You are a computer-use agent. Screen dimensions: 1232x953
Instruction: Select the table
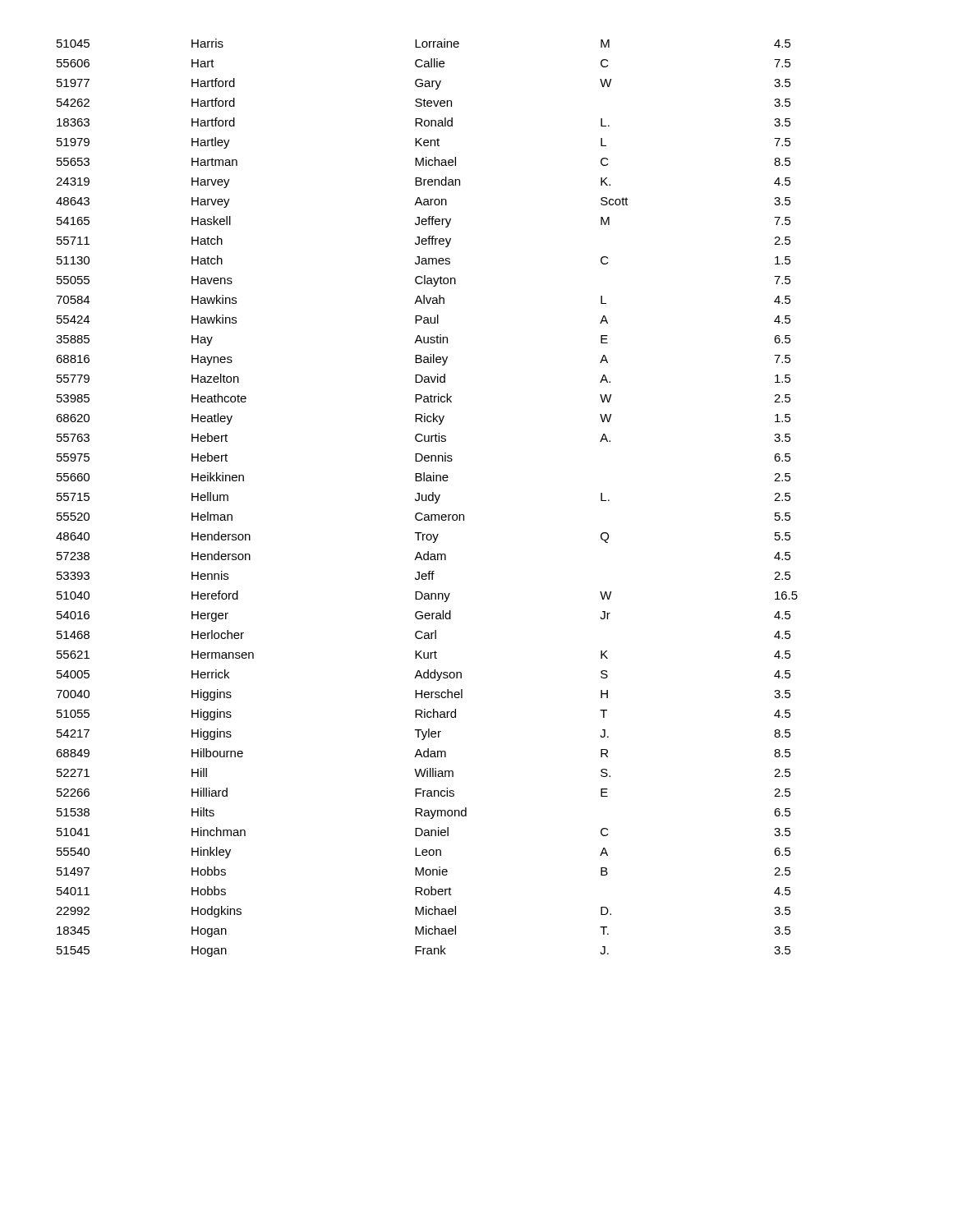(x=476, y=496)
